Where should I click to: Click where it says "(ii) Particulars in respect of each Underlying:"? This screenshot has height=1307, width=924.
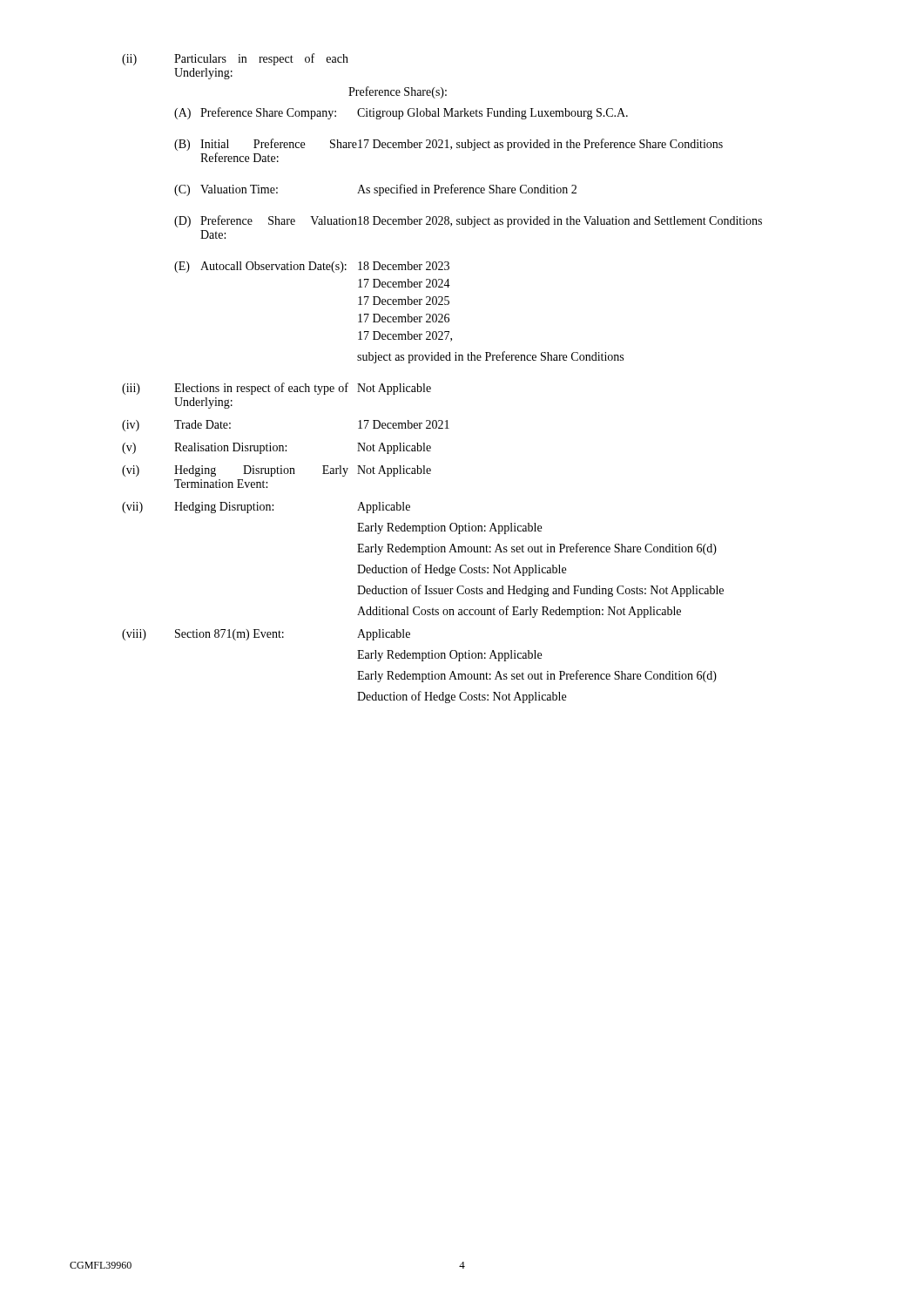240,66
